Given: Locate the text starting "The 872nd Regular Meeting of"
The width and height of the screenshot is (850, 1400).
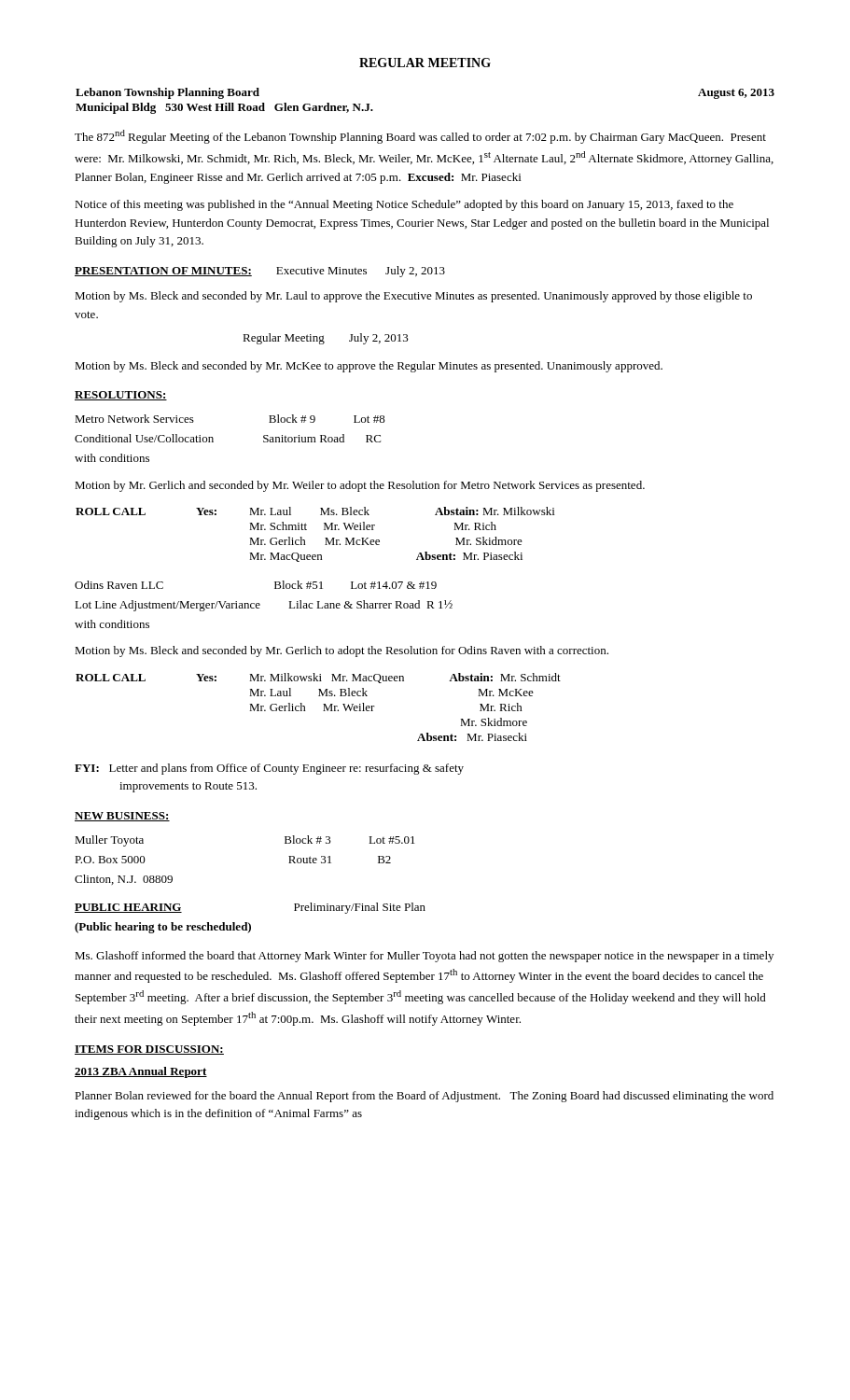Looking at the screenshot, I should click(x=424, y=155).
